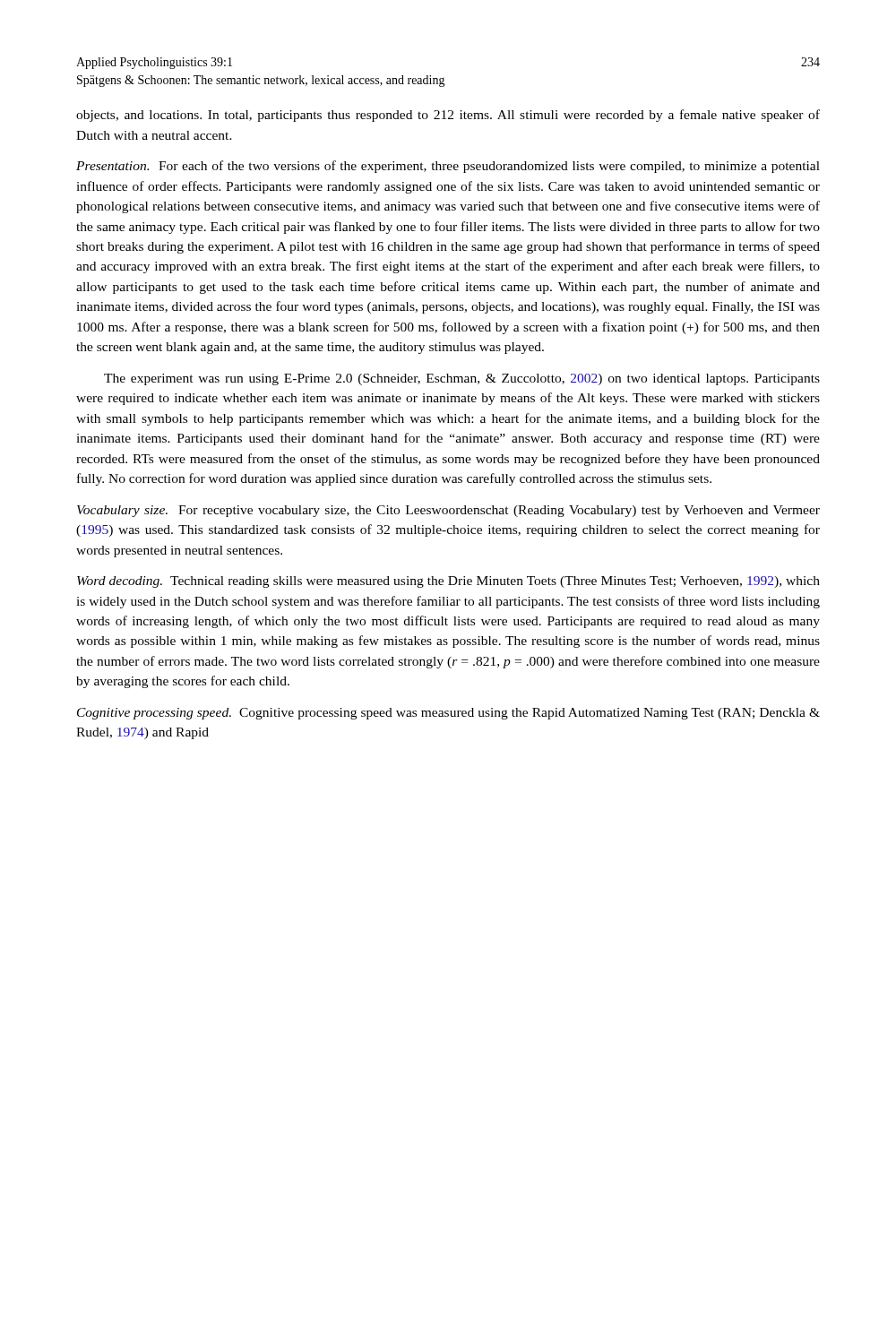Click the passage that begins "objects, and locations. In total,"
Screen dimensions: 1344x896
click(x=448, y=125)
